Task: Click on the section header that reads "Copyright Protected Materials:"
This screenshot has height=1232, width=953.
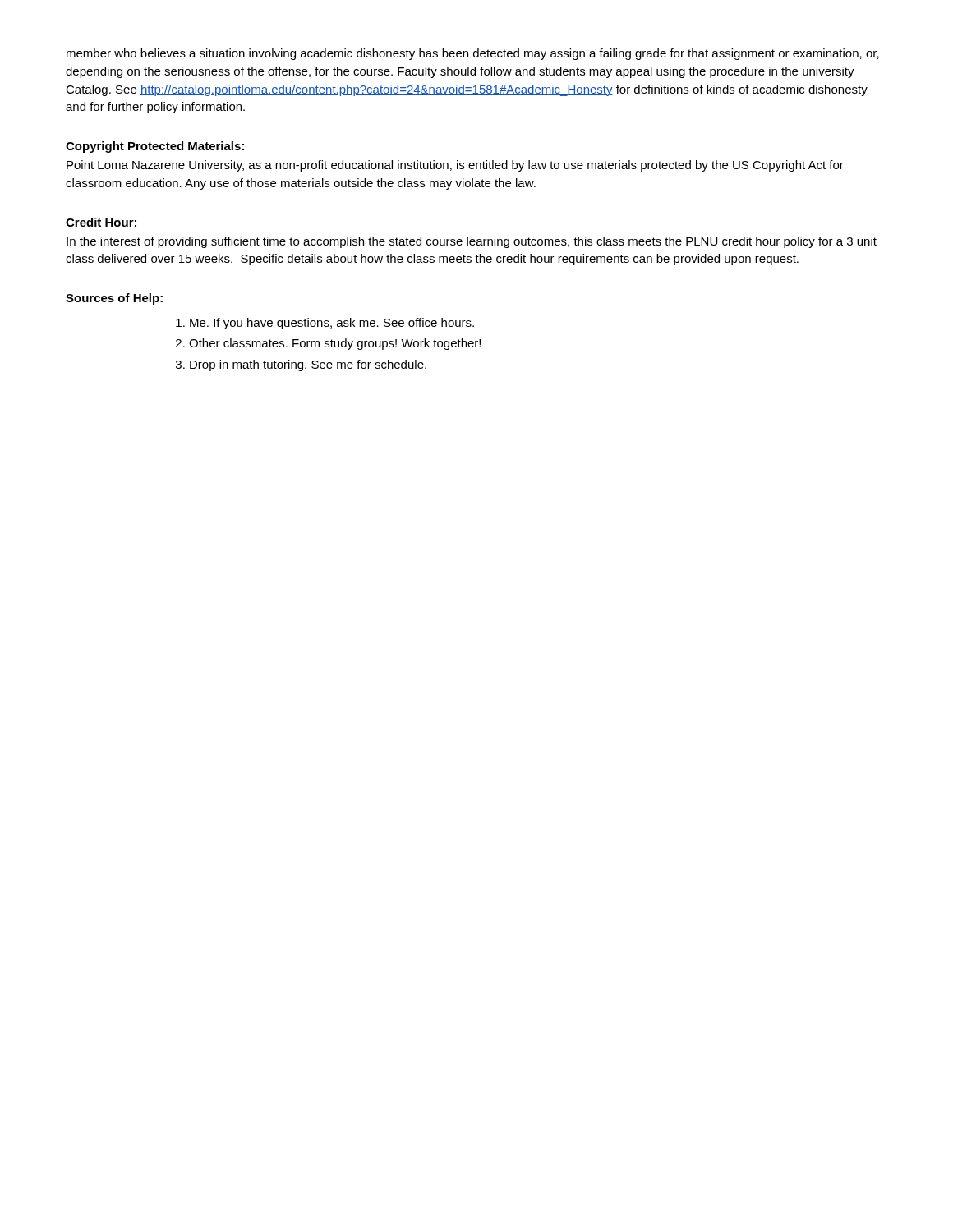Action: [155, 146]
